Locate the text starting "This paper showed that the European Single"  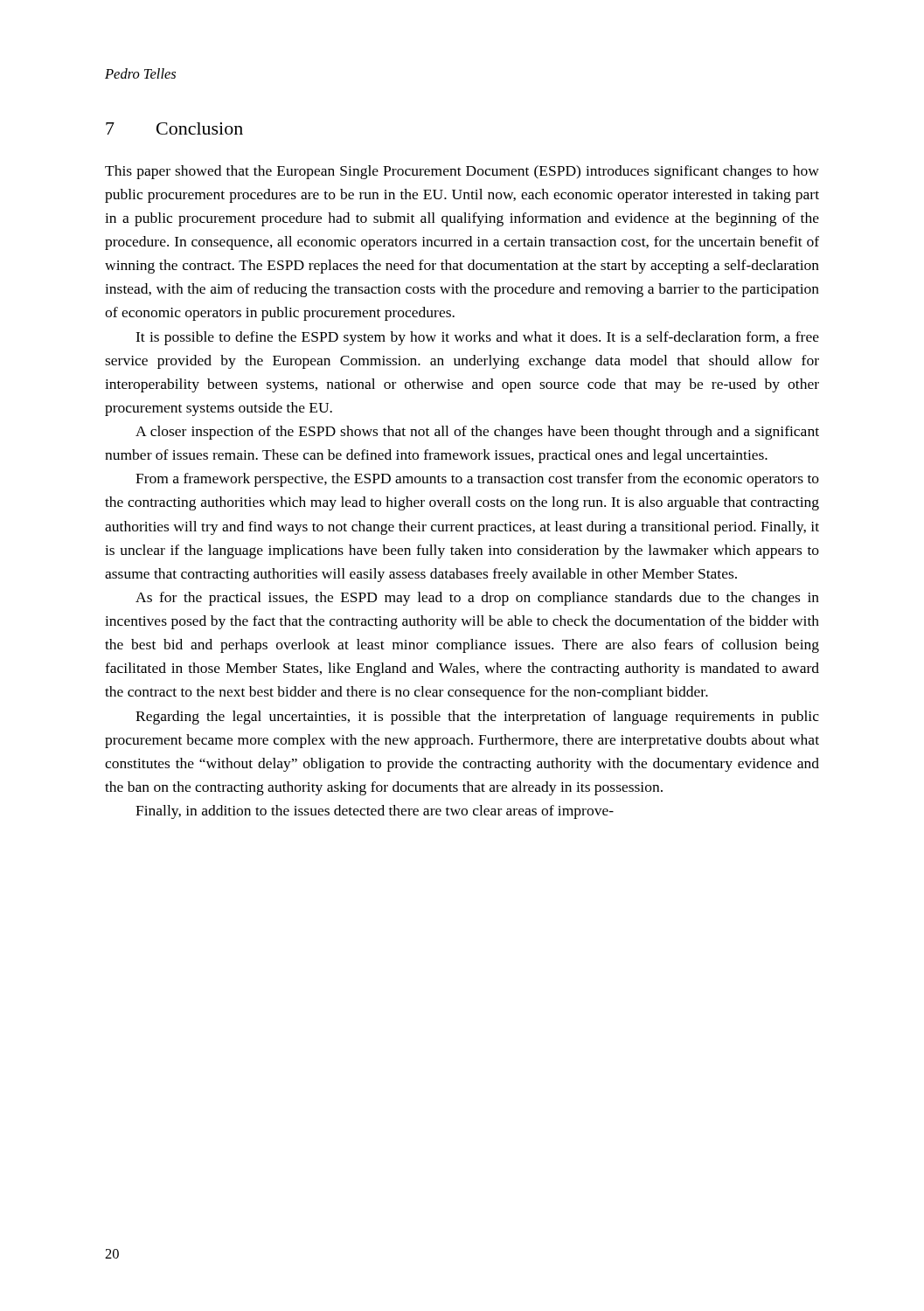pyautogui.click(x=462, y=491)
